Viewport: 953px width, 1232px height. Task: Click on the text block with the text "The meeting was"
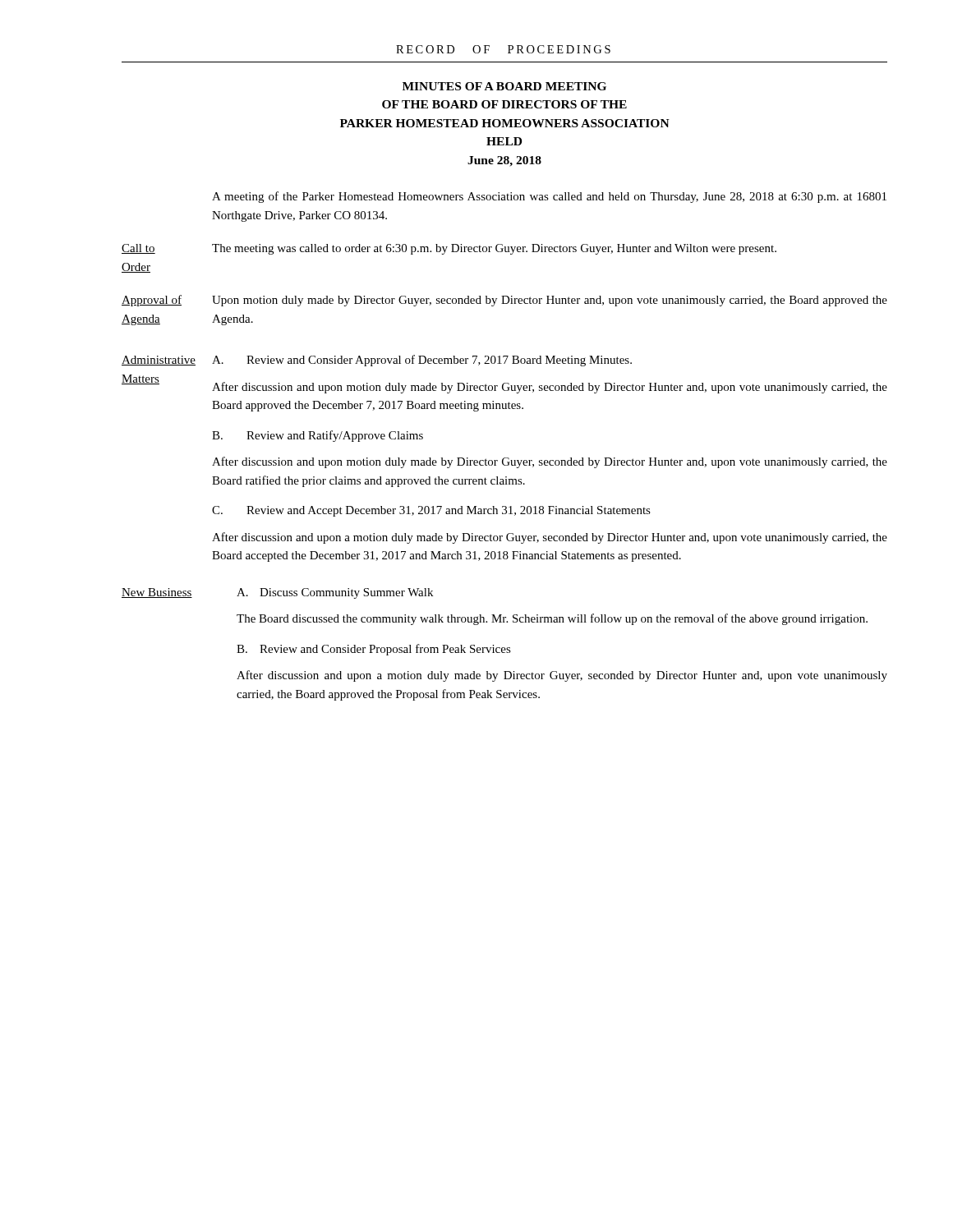click(x=550, y=248)
